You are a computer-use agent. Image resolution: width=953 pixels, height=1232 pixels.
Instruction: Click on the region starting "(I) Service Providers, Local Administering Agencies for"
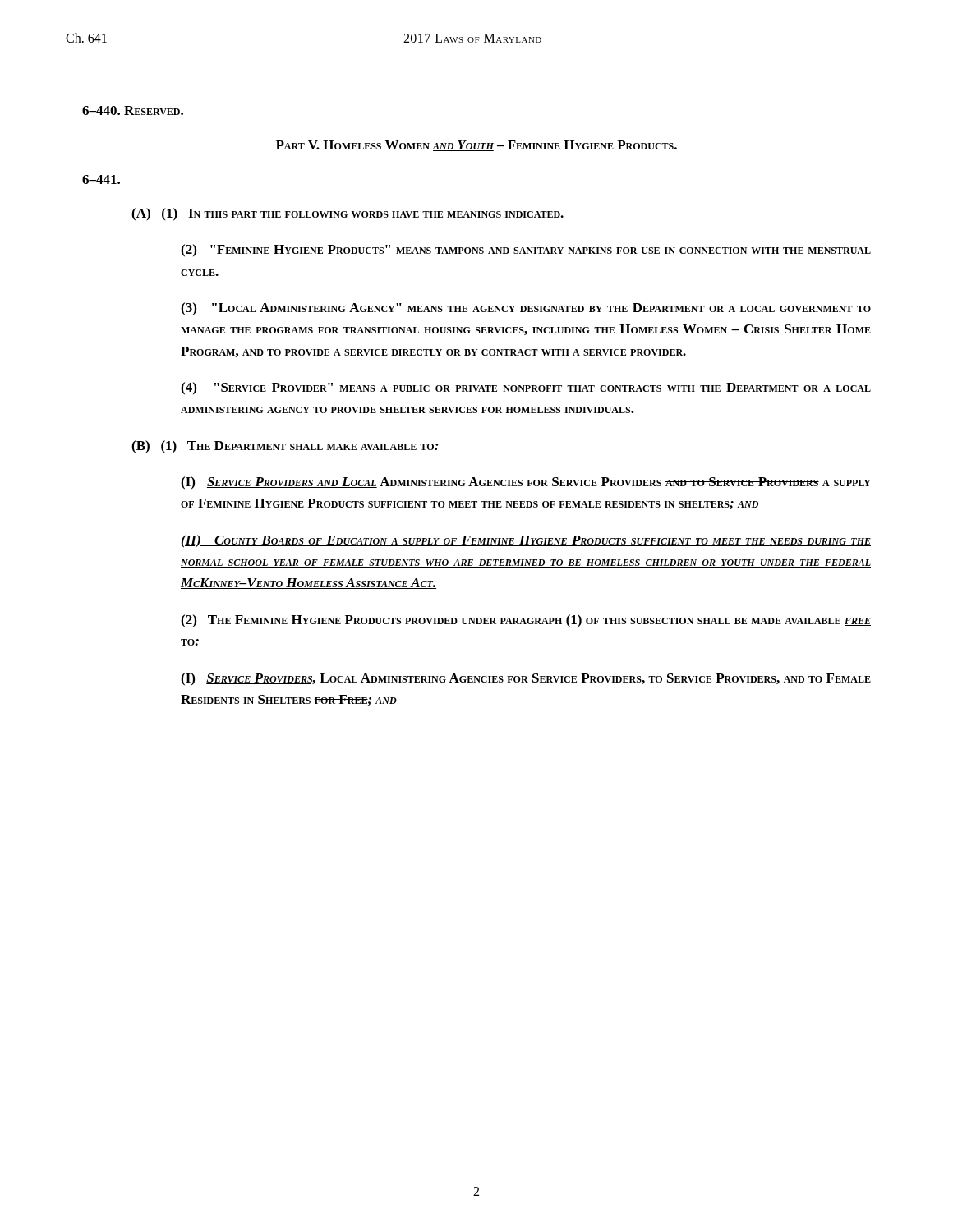tap(526, 688)
